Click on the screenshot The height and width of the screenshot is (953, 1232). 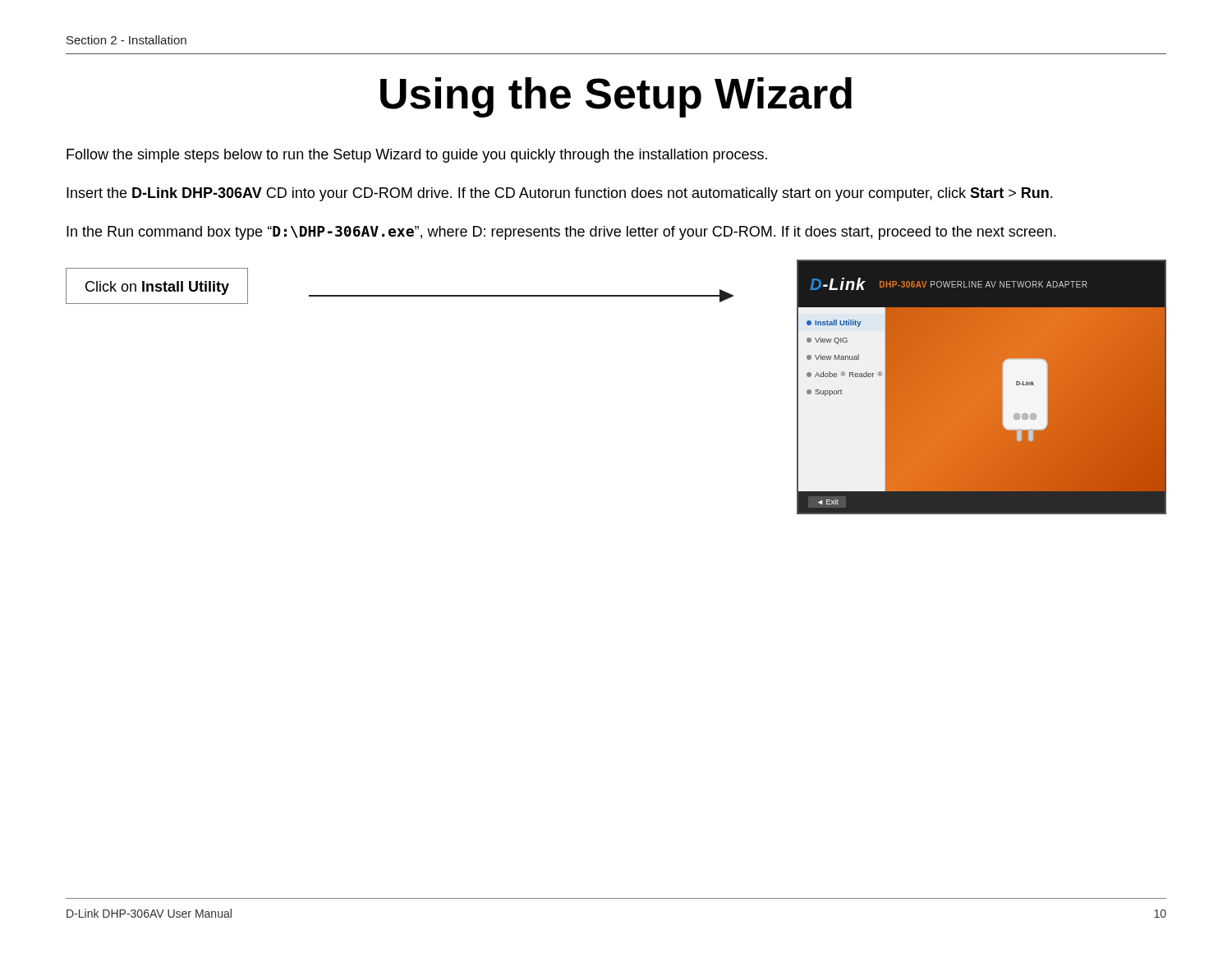982,387
